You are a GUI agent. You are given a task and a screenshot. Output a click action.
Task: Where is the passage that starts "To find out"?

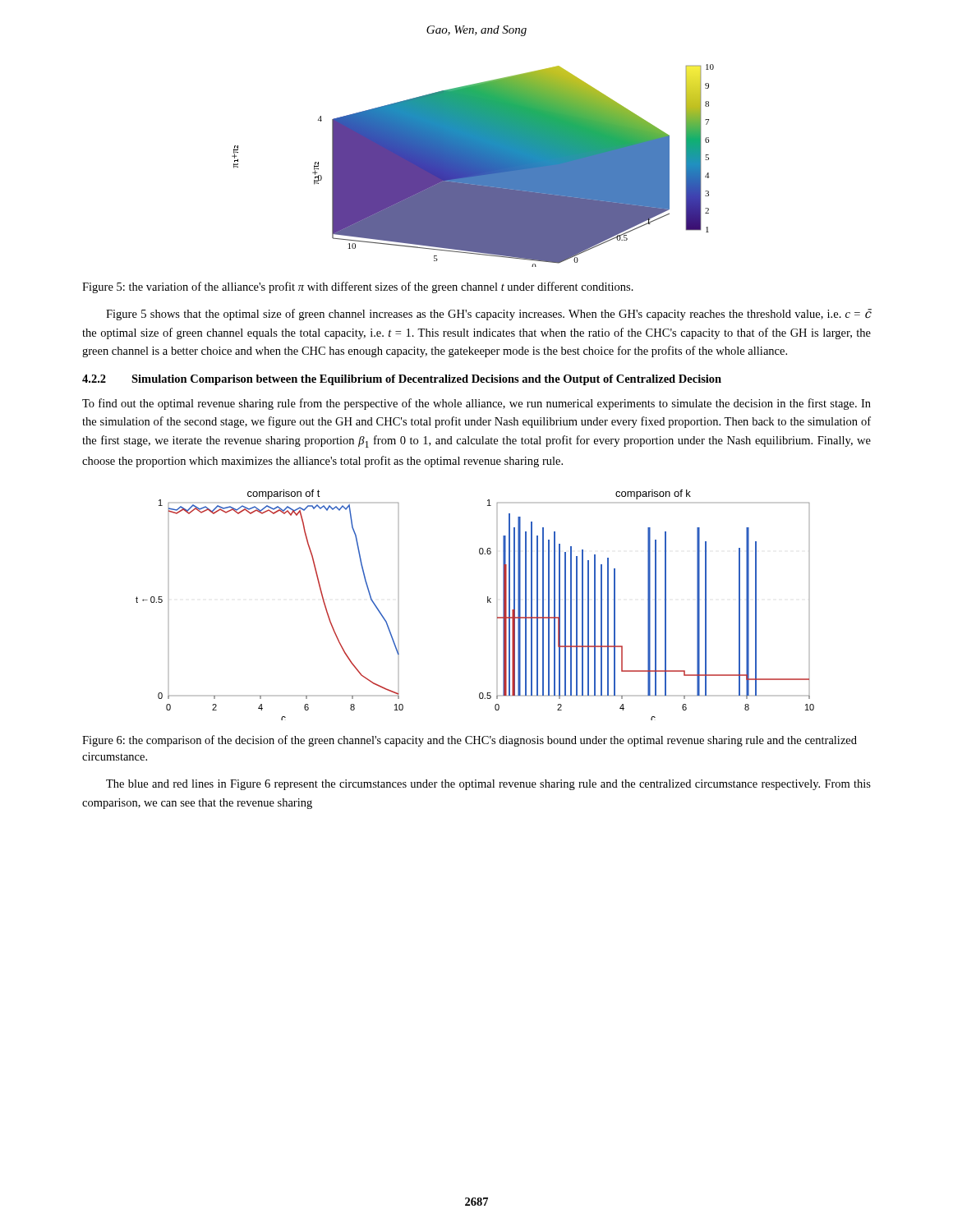coord(476,432)
